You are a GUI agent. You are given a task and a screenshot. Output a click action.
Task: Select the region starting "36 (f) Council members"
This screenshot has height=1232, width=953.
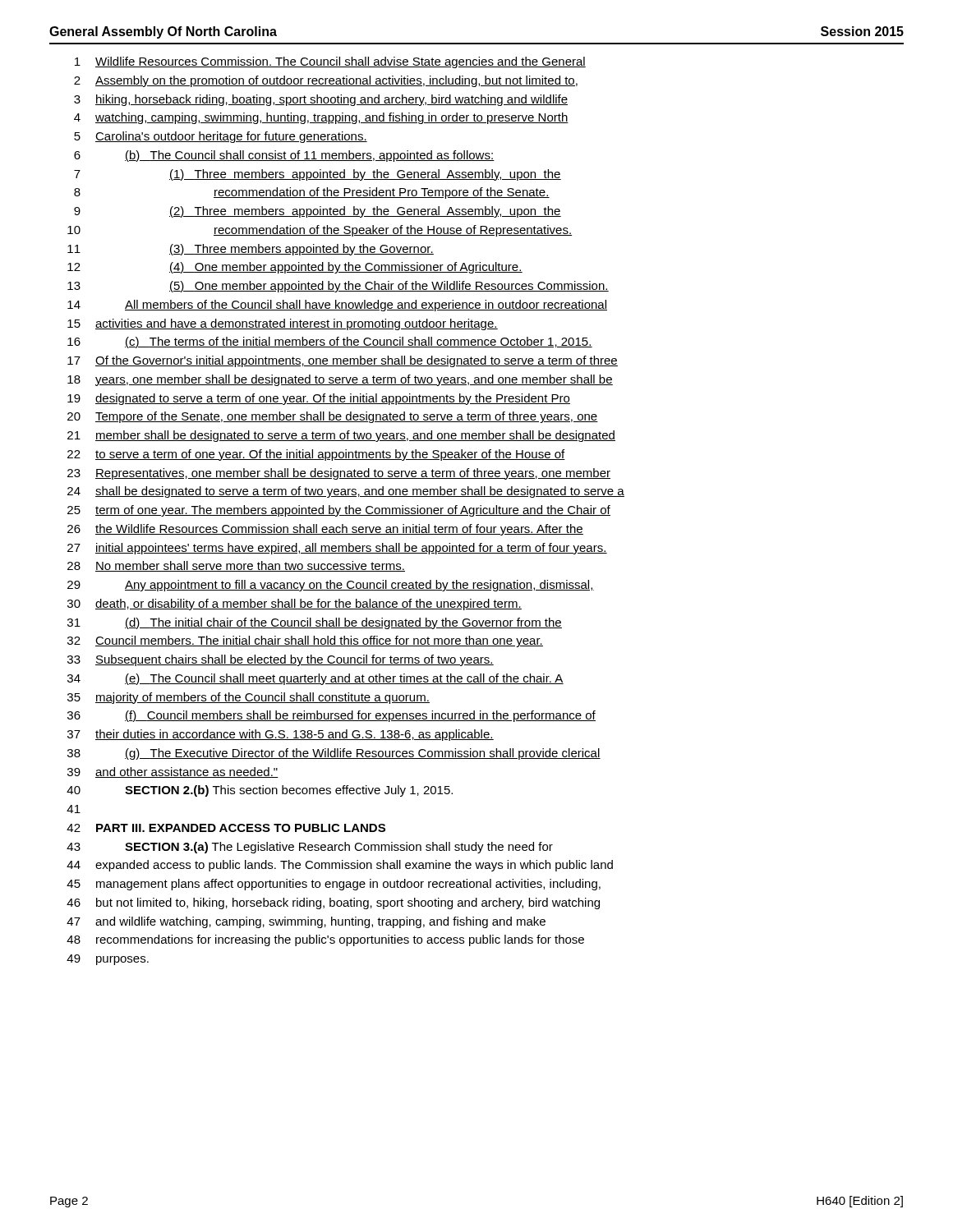click(476, 725)
